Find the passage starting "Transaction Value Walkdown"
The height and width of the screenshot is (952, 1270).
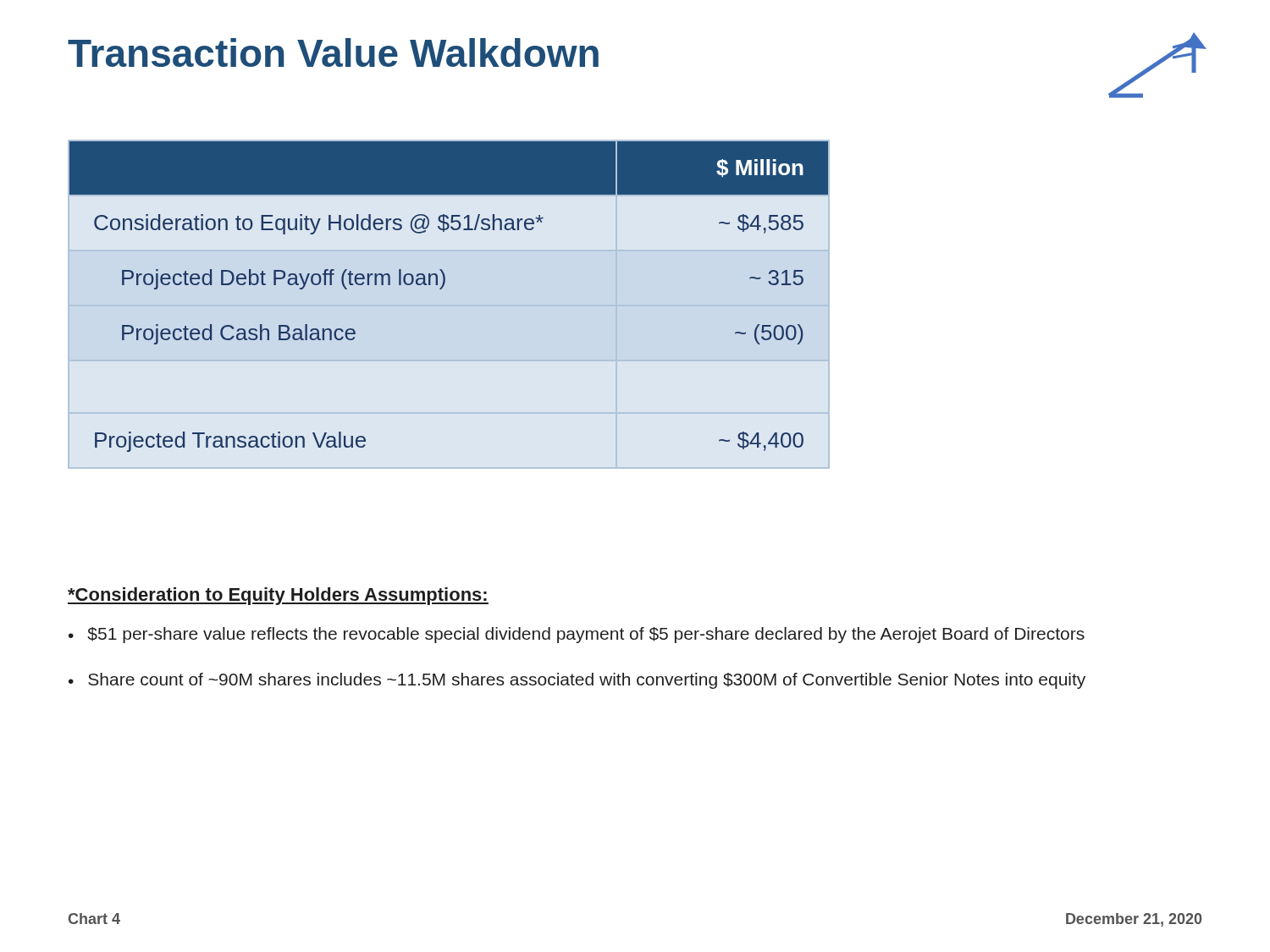pos(334,54)
